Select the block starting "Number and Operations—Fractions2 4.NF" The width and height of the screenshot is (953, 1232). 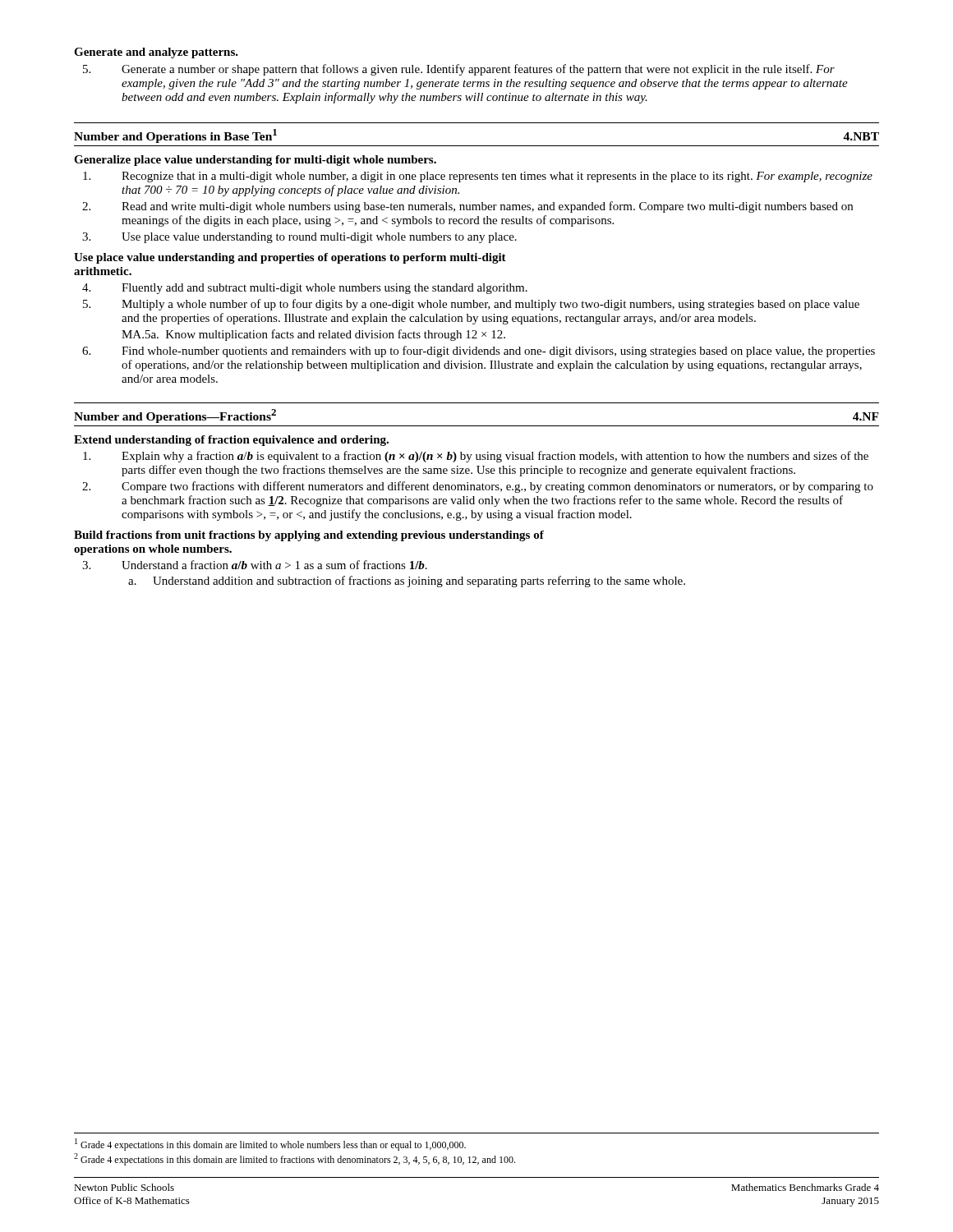point(476,415)
